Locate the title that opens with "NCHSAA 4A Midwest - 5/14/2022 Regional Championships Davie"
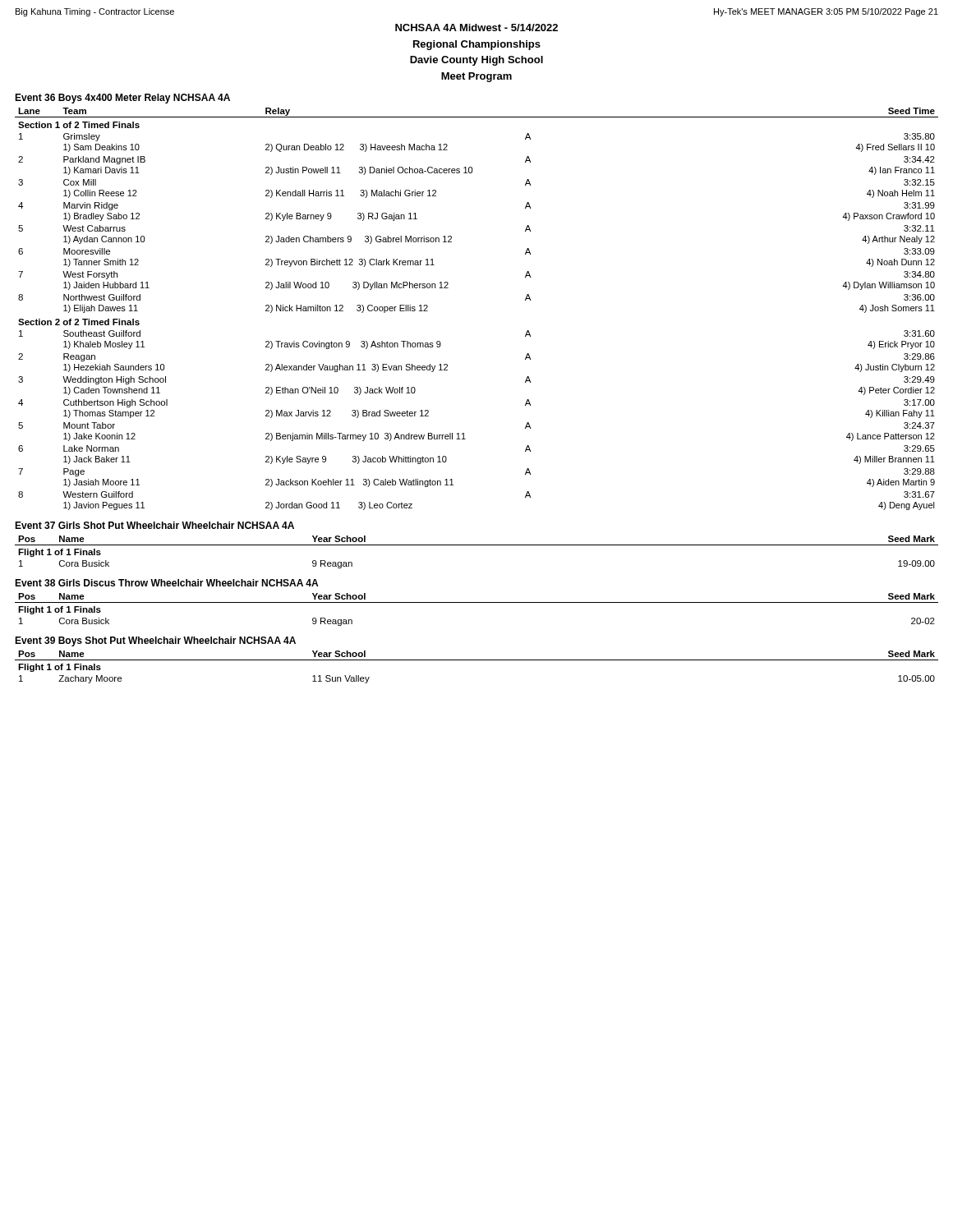The width and height of the screenshot is (953, 1232). [x=476, y=52]
